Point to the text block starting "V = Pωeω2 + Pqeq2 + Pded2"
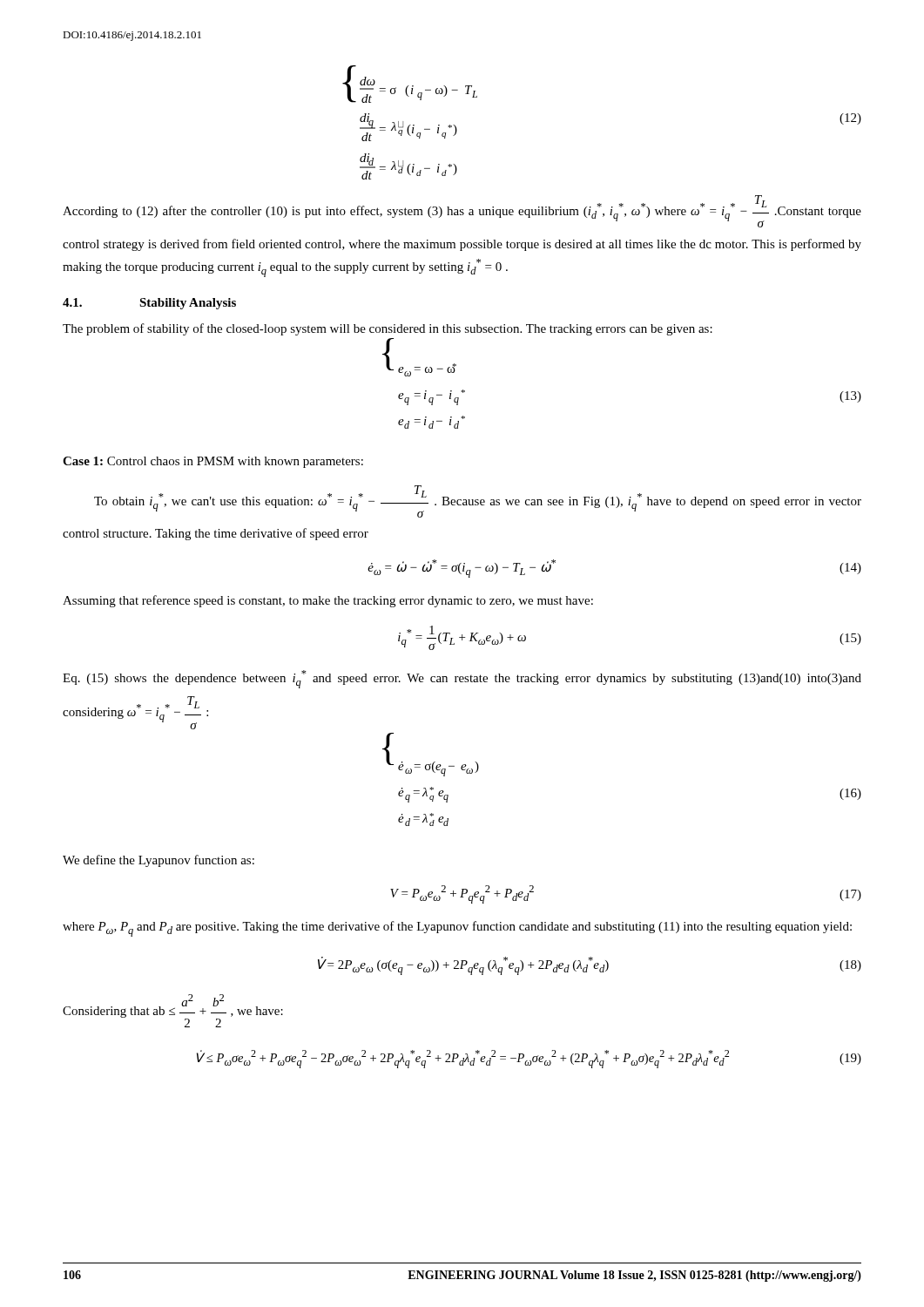 (464, 894)
